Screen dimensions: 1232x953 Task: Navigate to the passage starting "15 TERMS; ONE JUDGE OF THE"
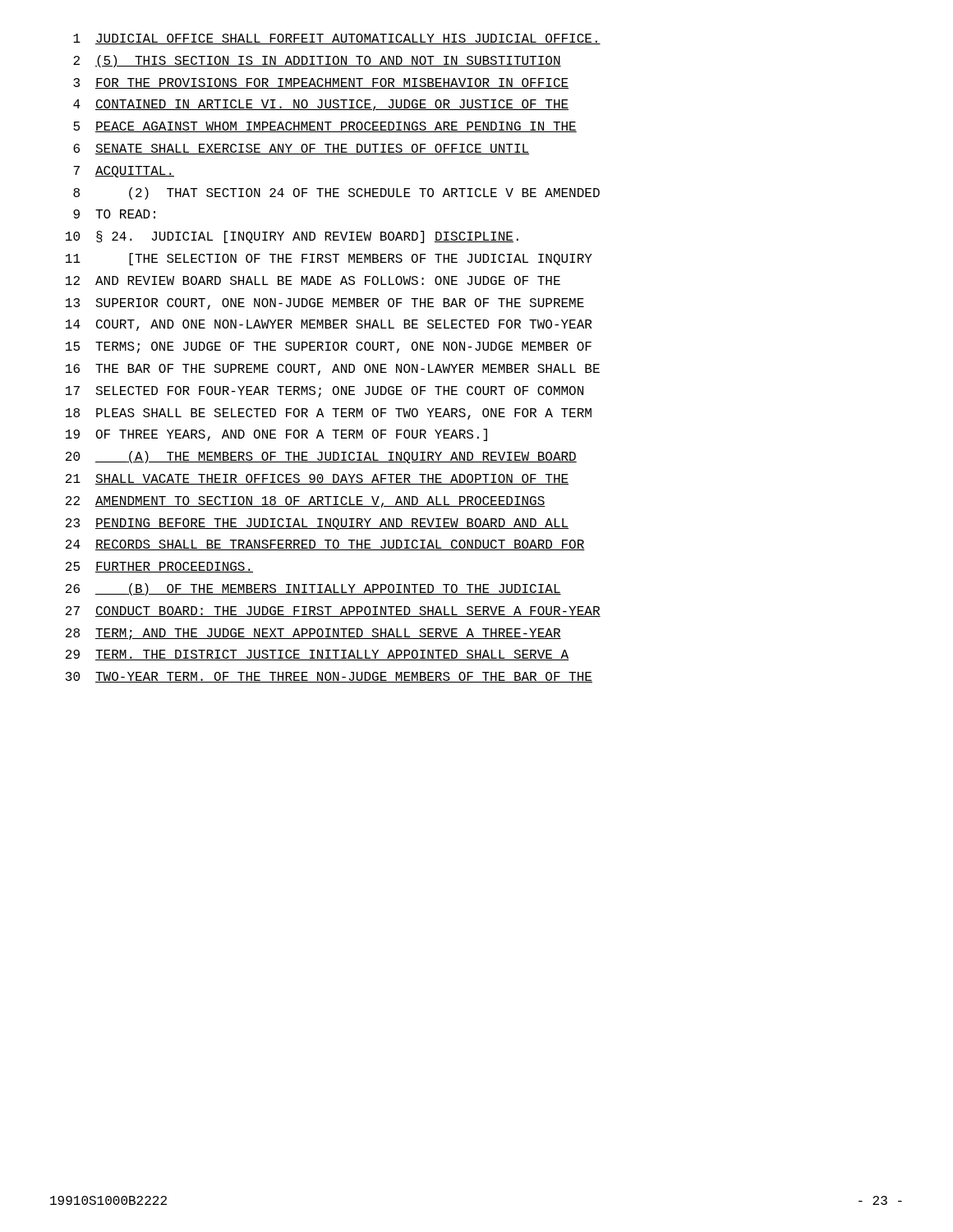pos(476,348)
